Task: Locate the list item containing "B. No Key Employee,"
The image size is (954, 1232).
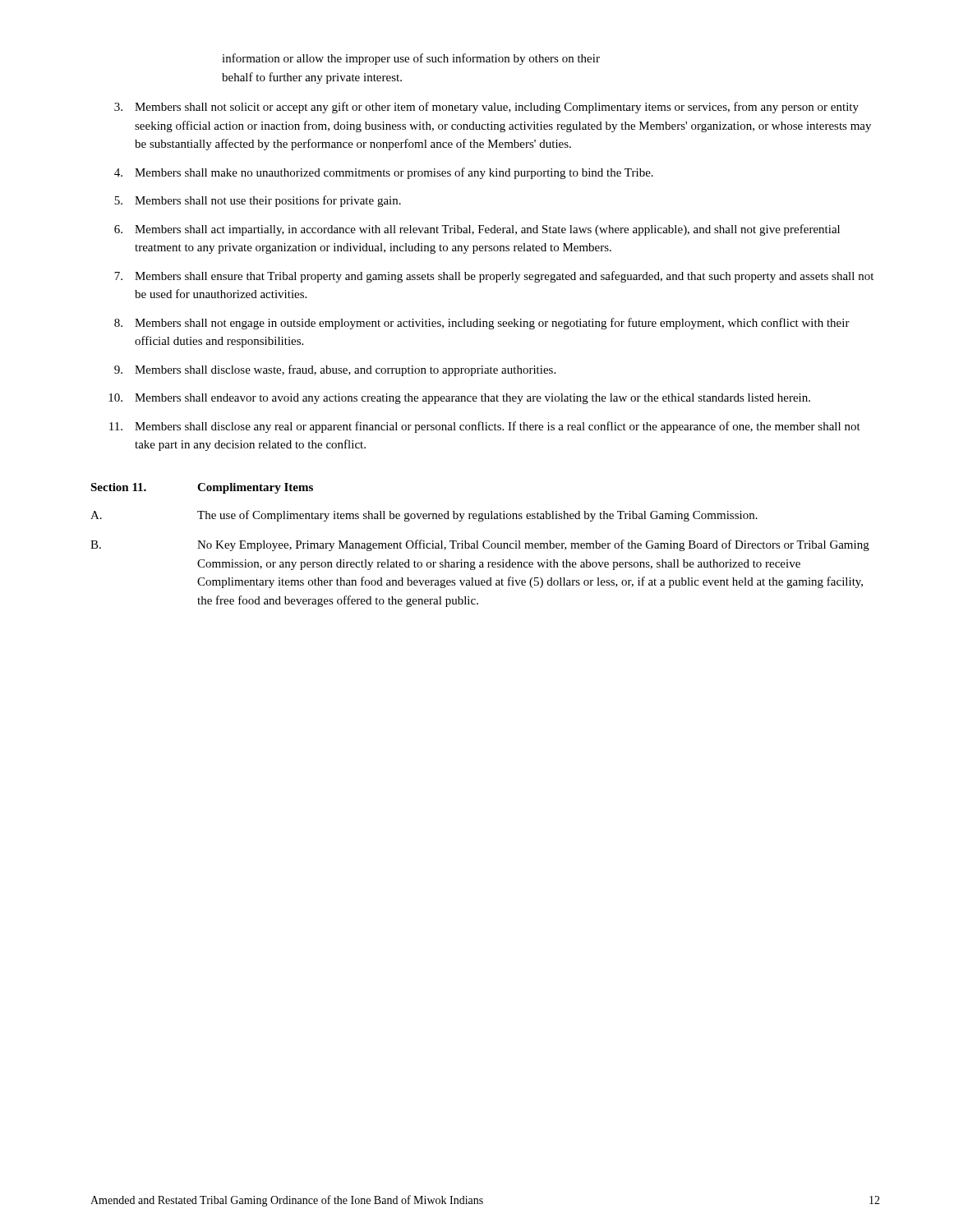Action: coord(485,573)
